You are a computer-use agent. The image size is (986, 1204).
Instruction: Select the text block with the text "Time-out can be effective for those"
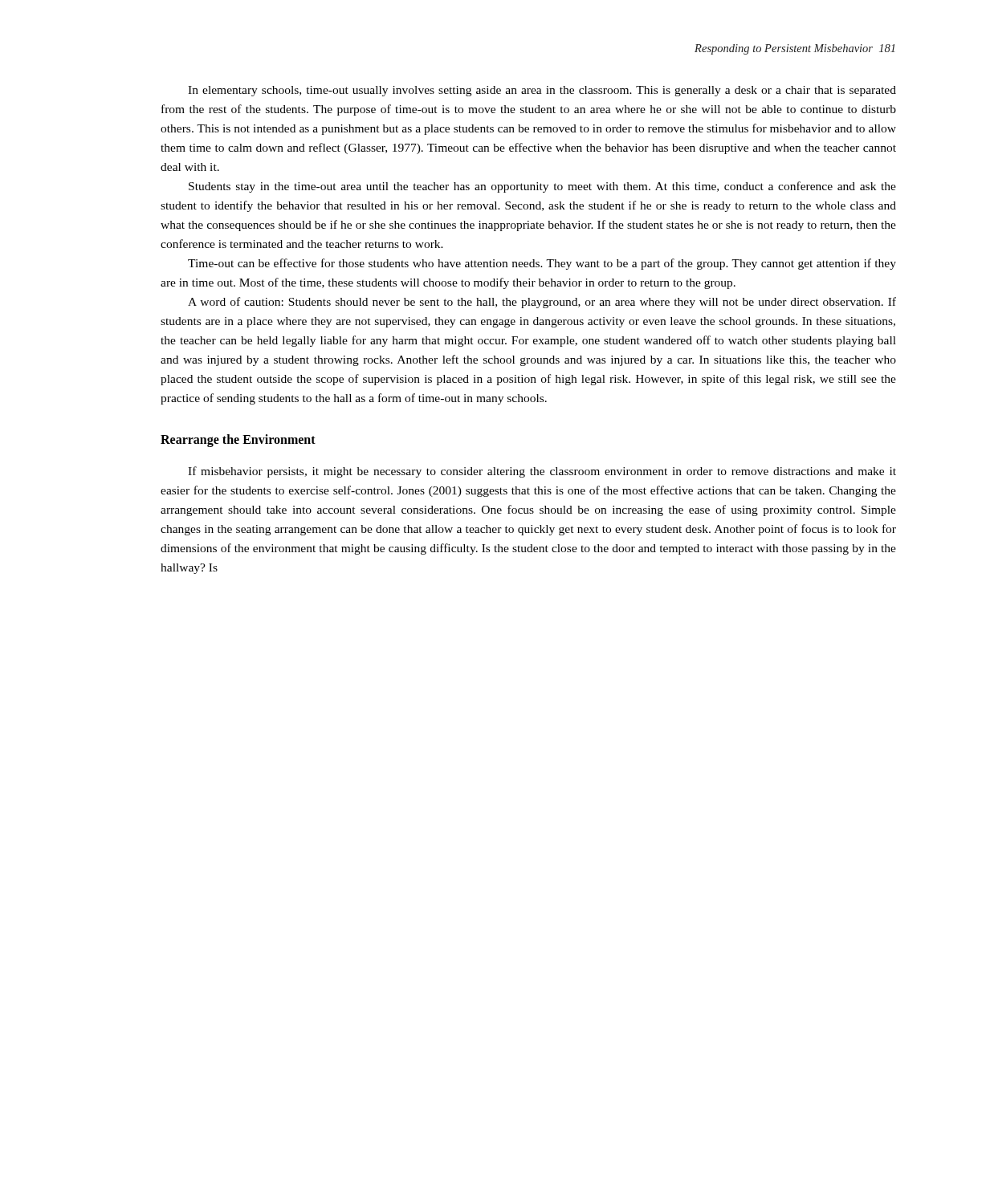point(528,273)
